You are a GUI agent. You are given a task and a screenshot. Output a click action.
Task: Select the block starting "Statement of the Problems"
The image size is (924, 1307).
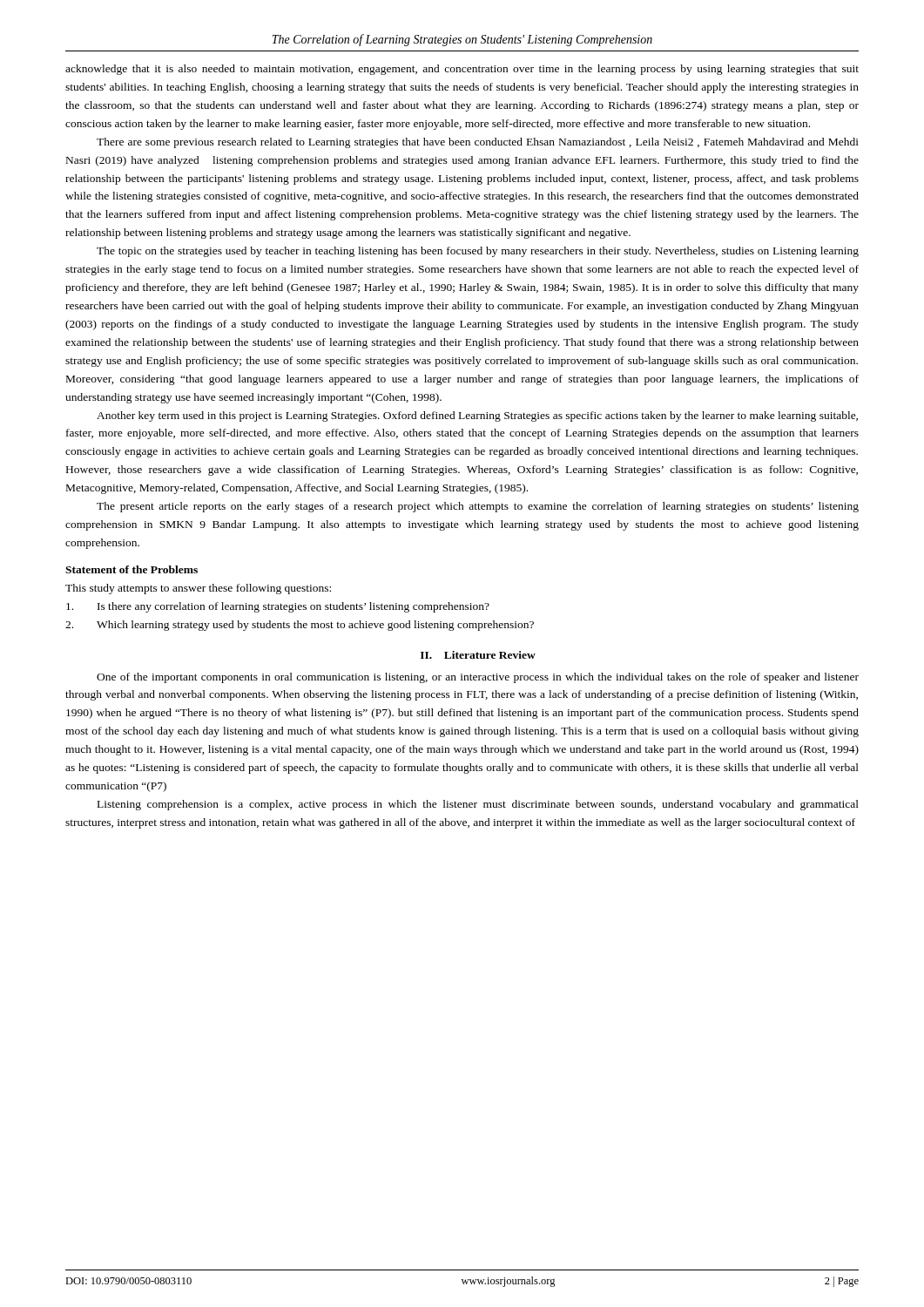coord(132,569)
